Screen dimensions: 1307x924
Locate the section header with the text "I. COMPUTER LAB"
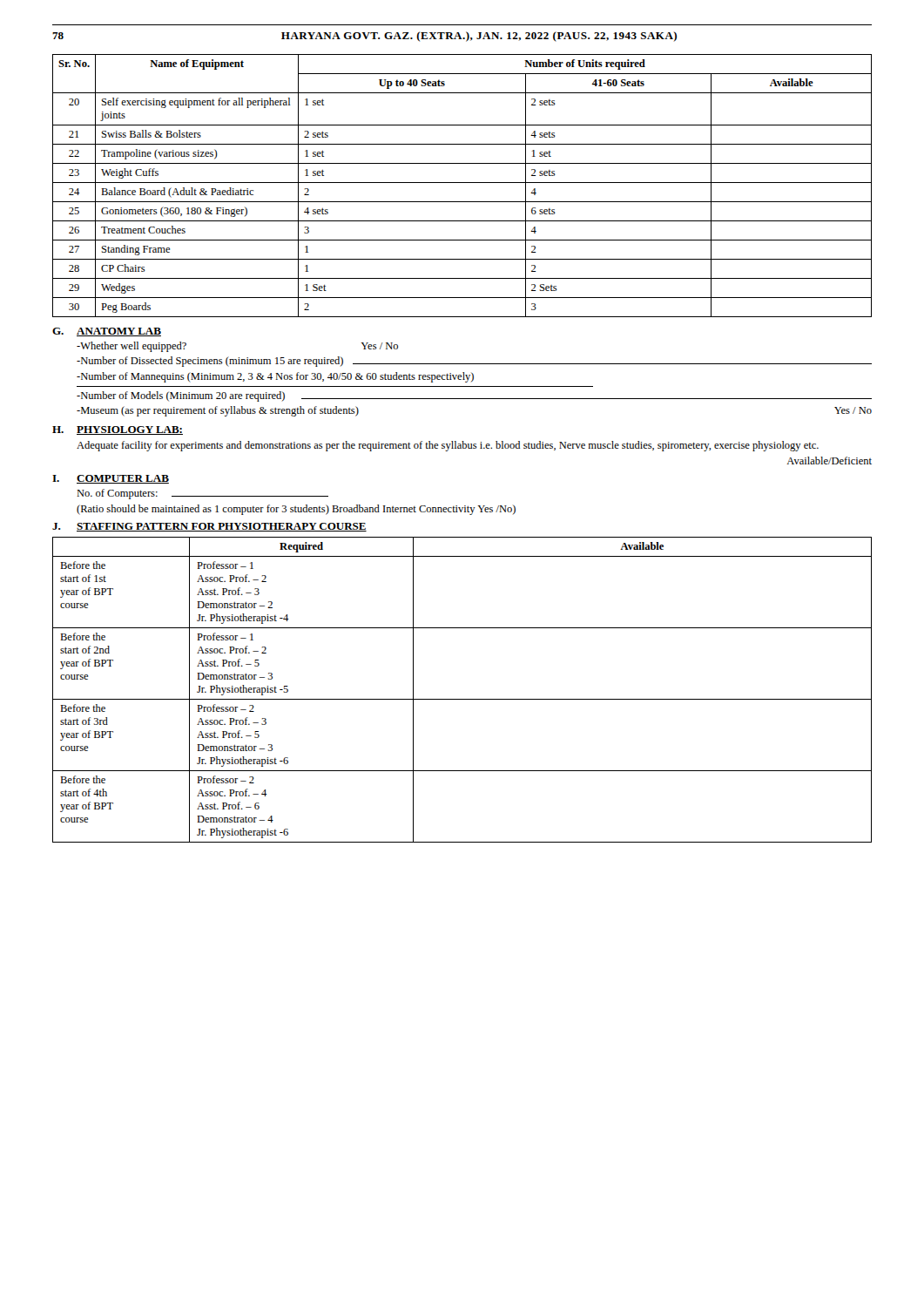[111, 478]
